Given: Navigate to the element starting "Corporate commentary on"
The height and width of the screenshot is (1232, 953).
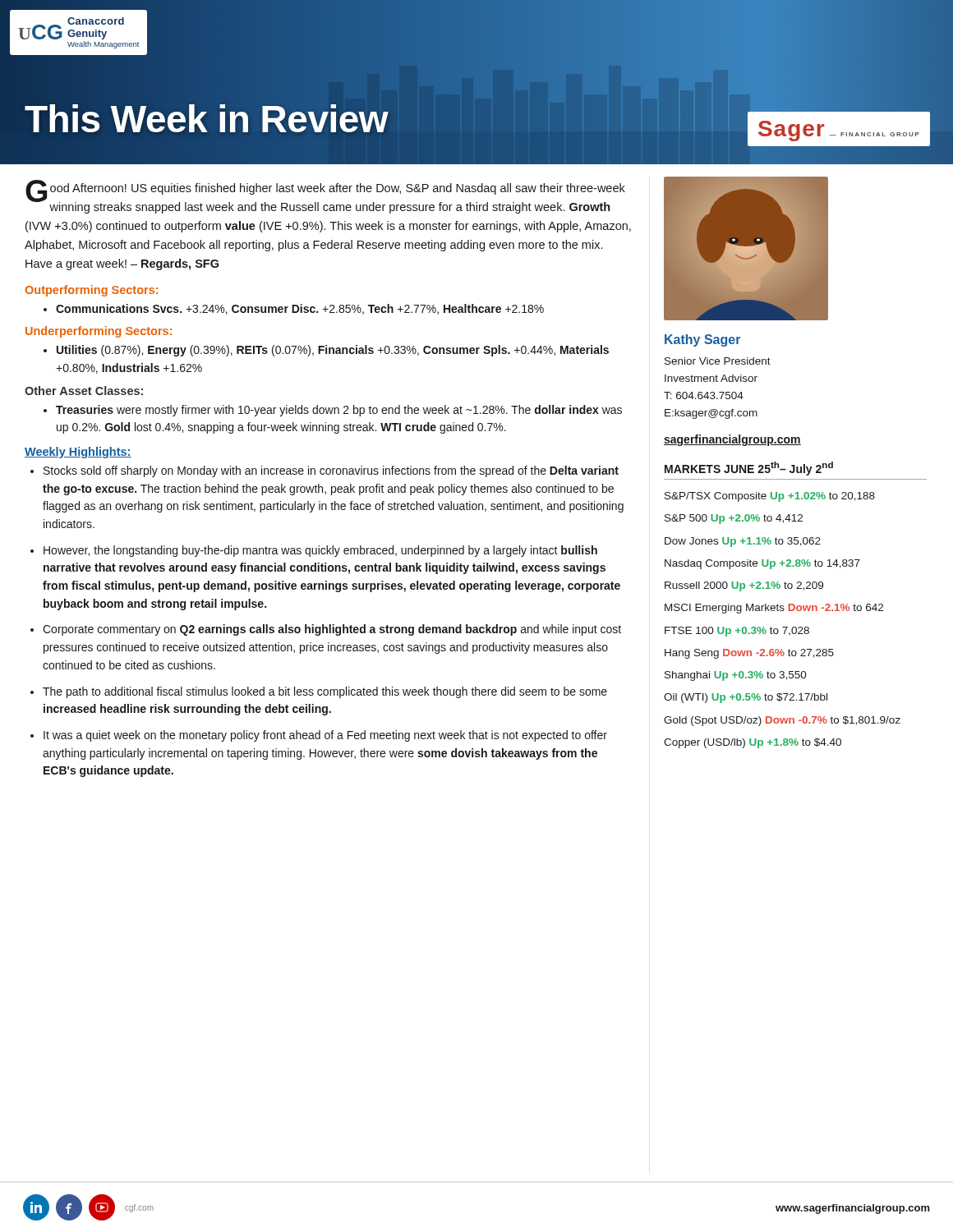Looking at the screenshot, I should 338,648.
